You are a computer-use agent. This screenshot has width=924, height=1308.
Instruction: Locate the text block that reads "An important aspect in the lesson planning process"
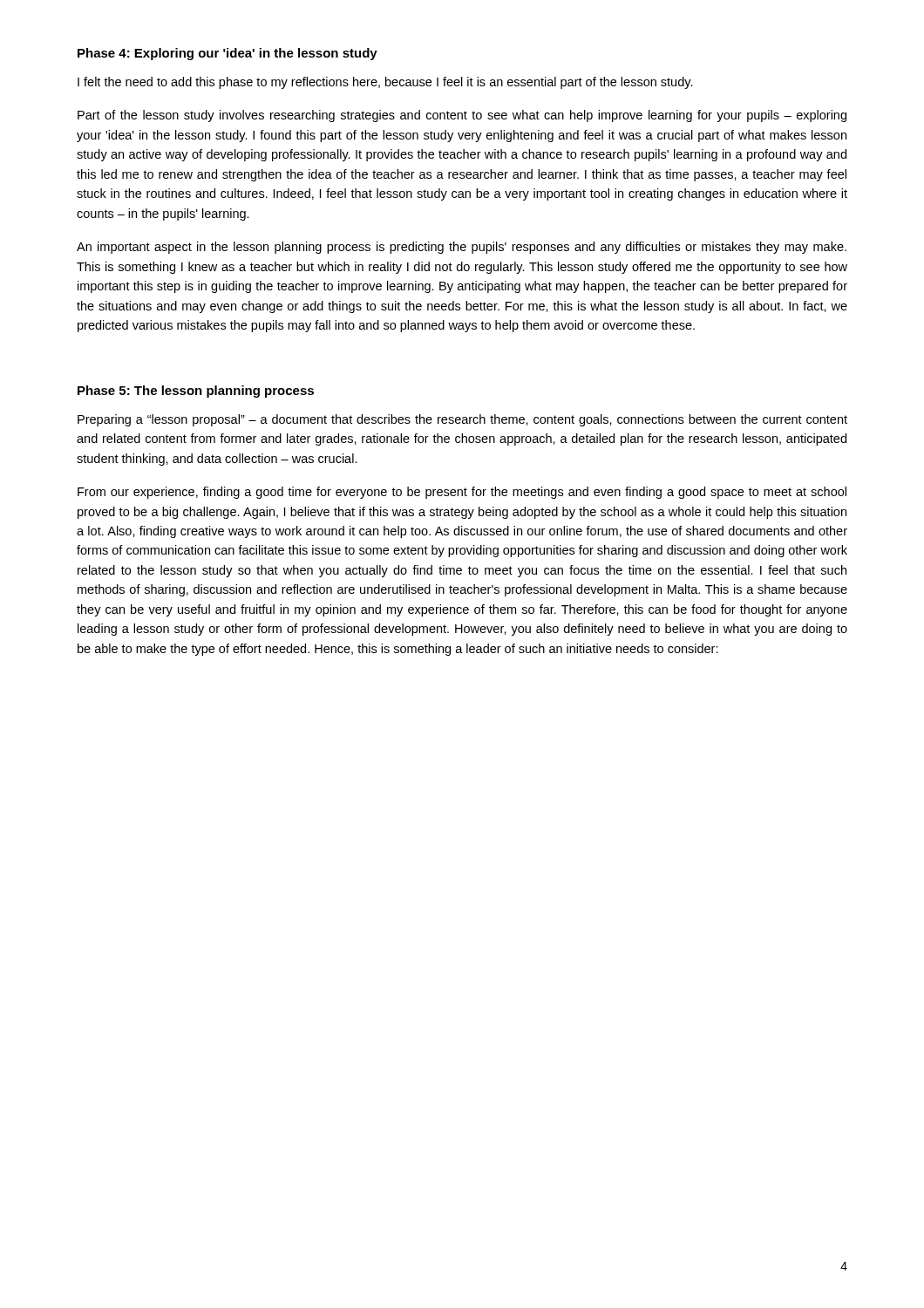tap(462, 286)
